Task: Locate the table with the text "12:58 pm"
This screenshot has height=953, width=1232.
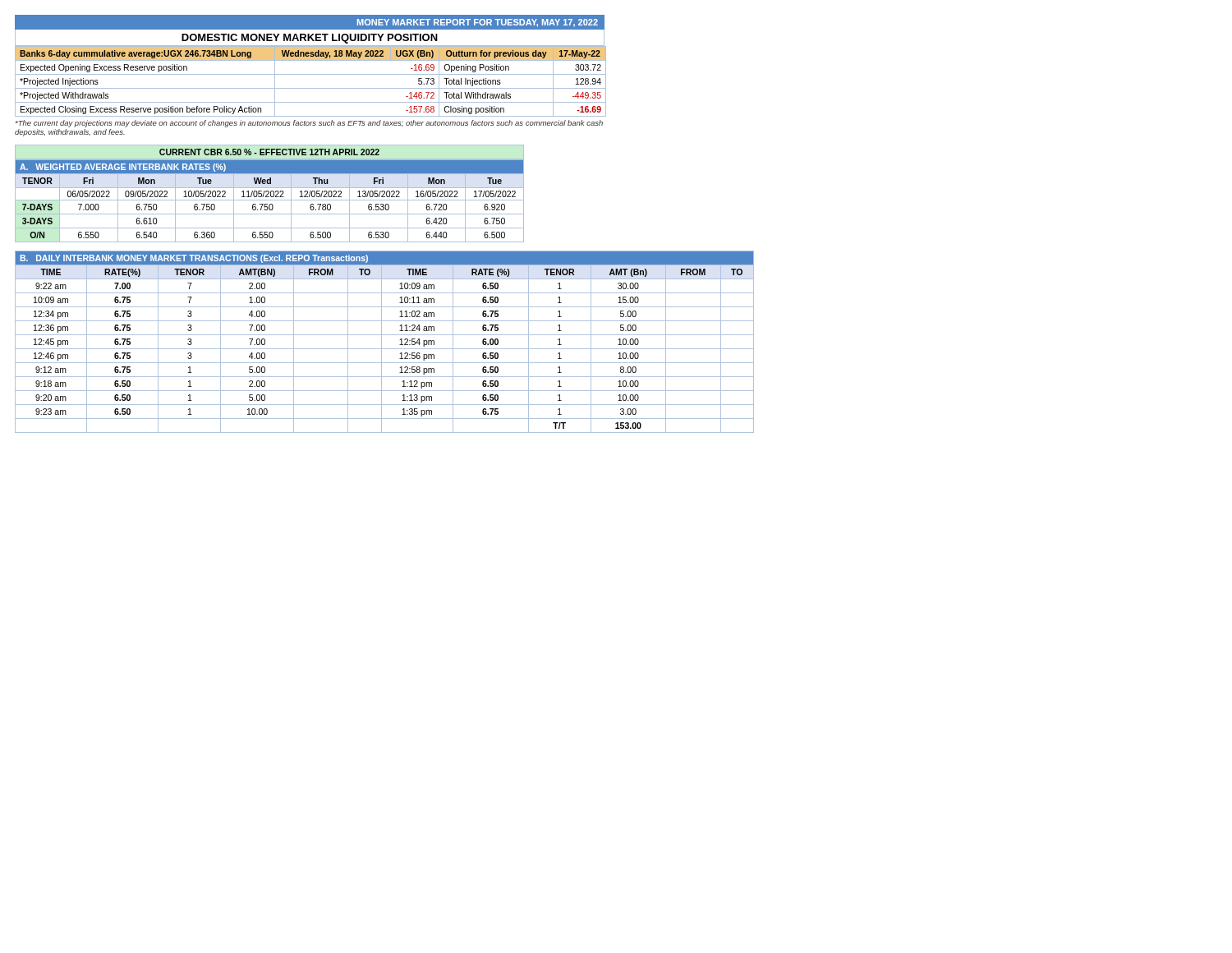Action: pyautogui.click(x=384, y=342)
